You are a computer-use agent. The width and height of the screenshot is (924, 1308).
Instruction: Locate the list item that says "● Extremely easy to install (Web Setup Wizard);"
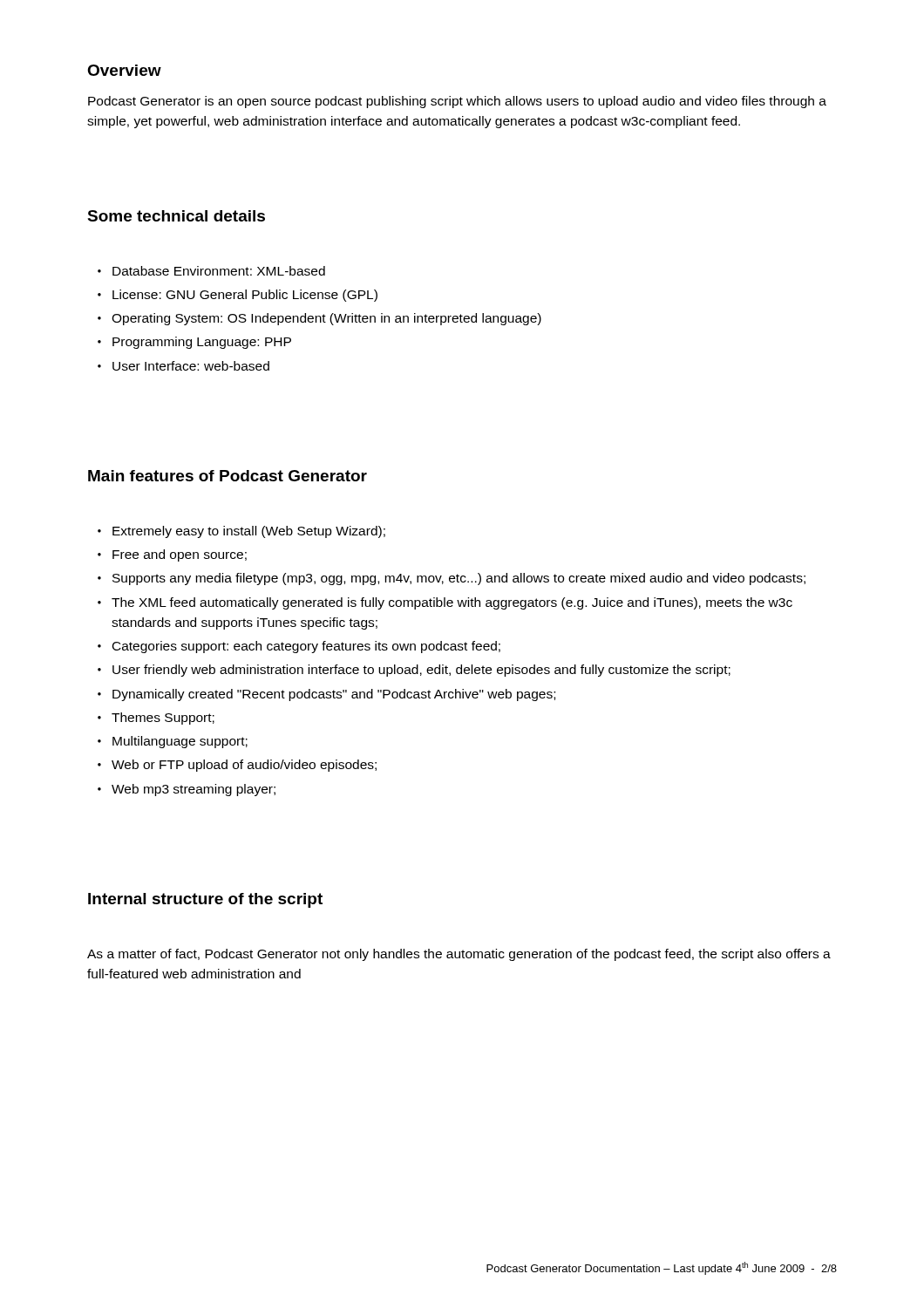coord(241,532)
